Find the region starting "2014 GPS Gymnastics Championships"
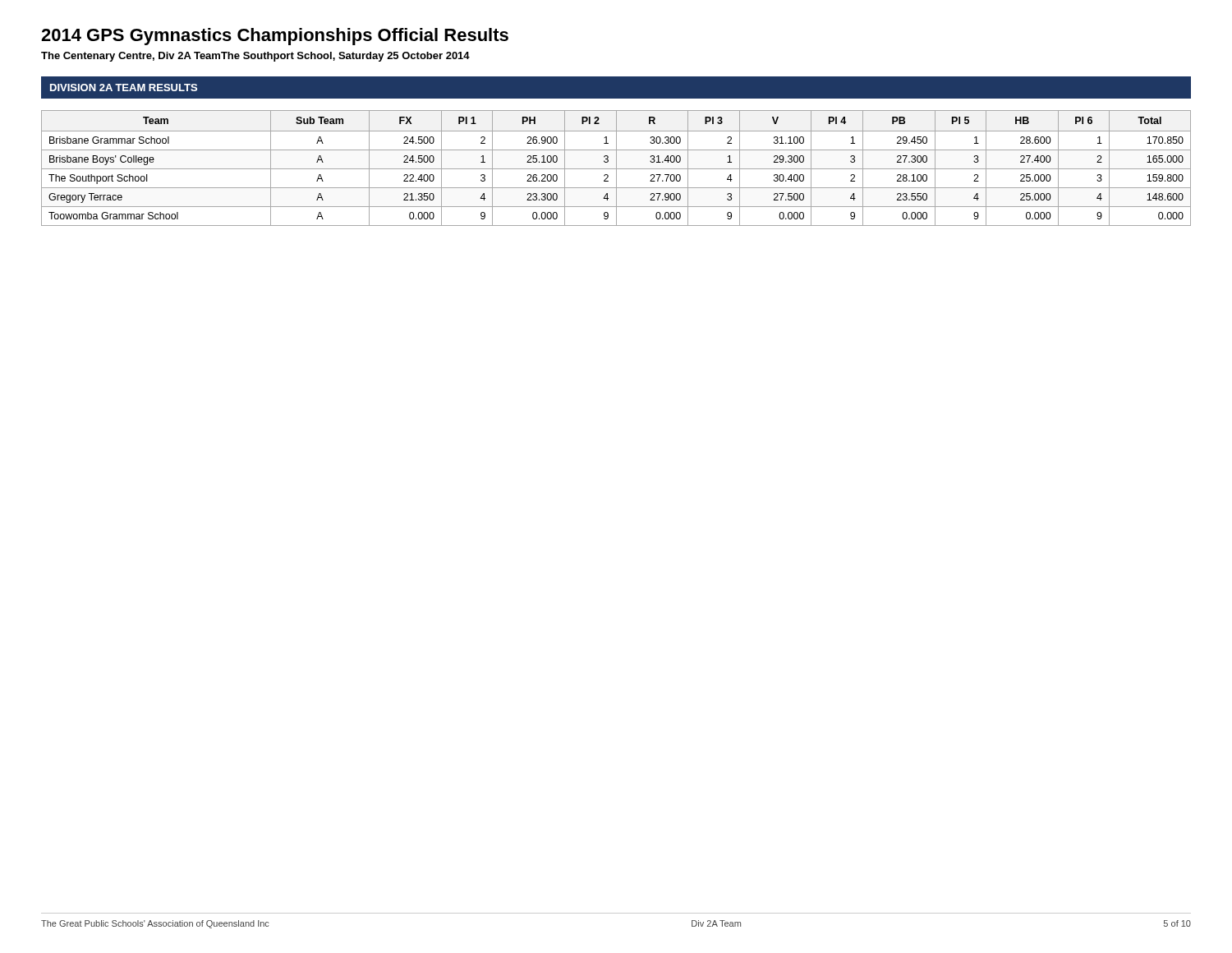The width and height of the screenshot is (1232, 953). [275, 35]
